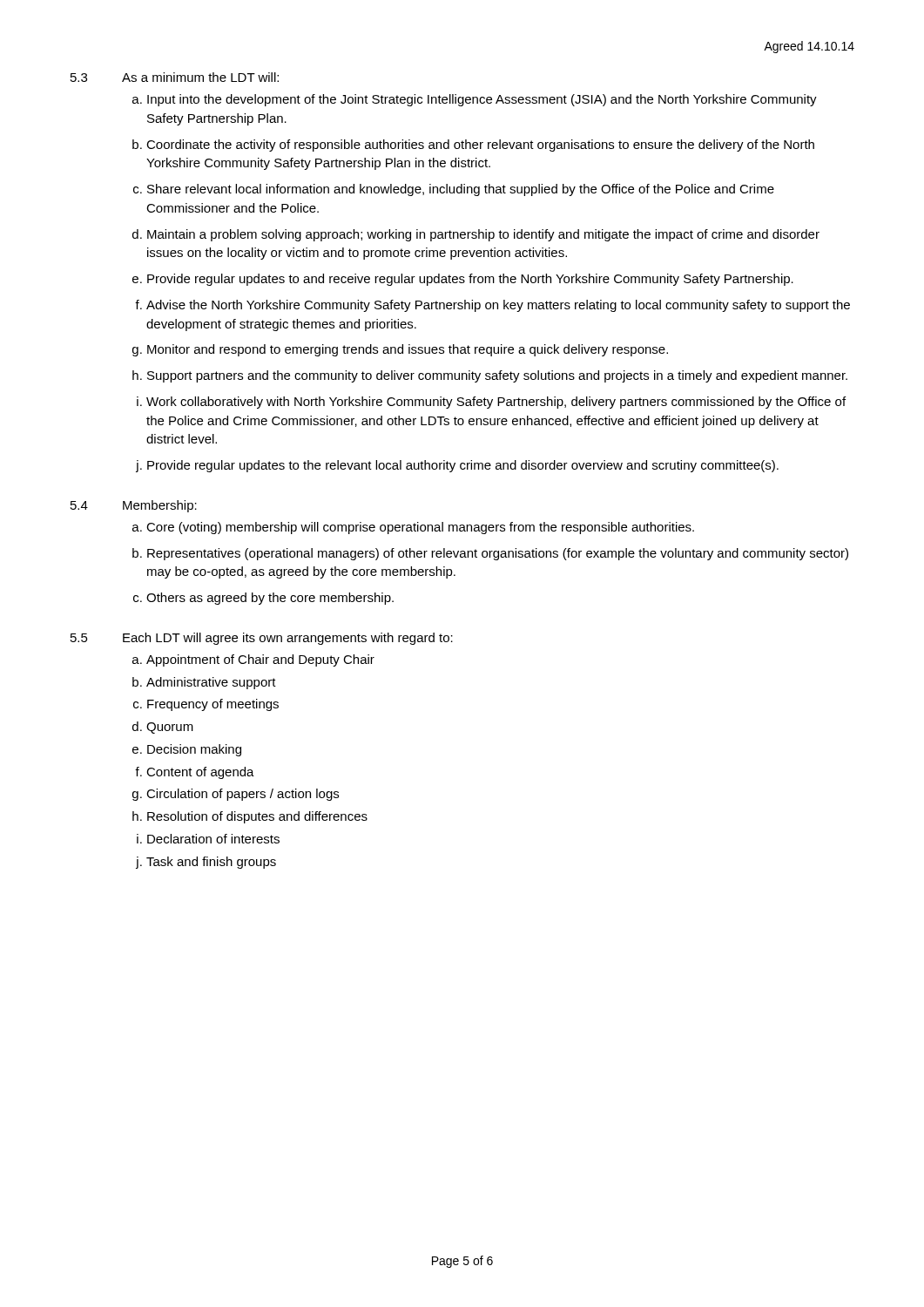Click where it says "Content of agenda"
This screenshot has width=924, height=1307.
coord(200,771)
